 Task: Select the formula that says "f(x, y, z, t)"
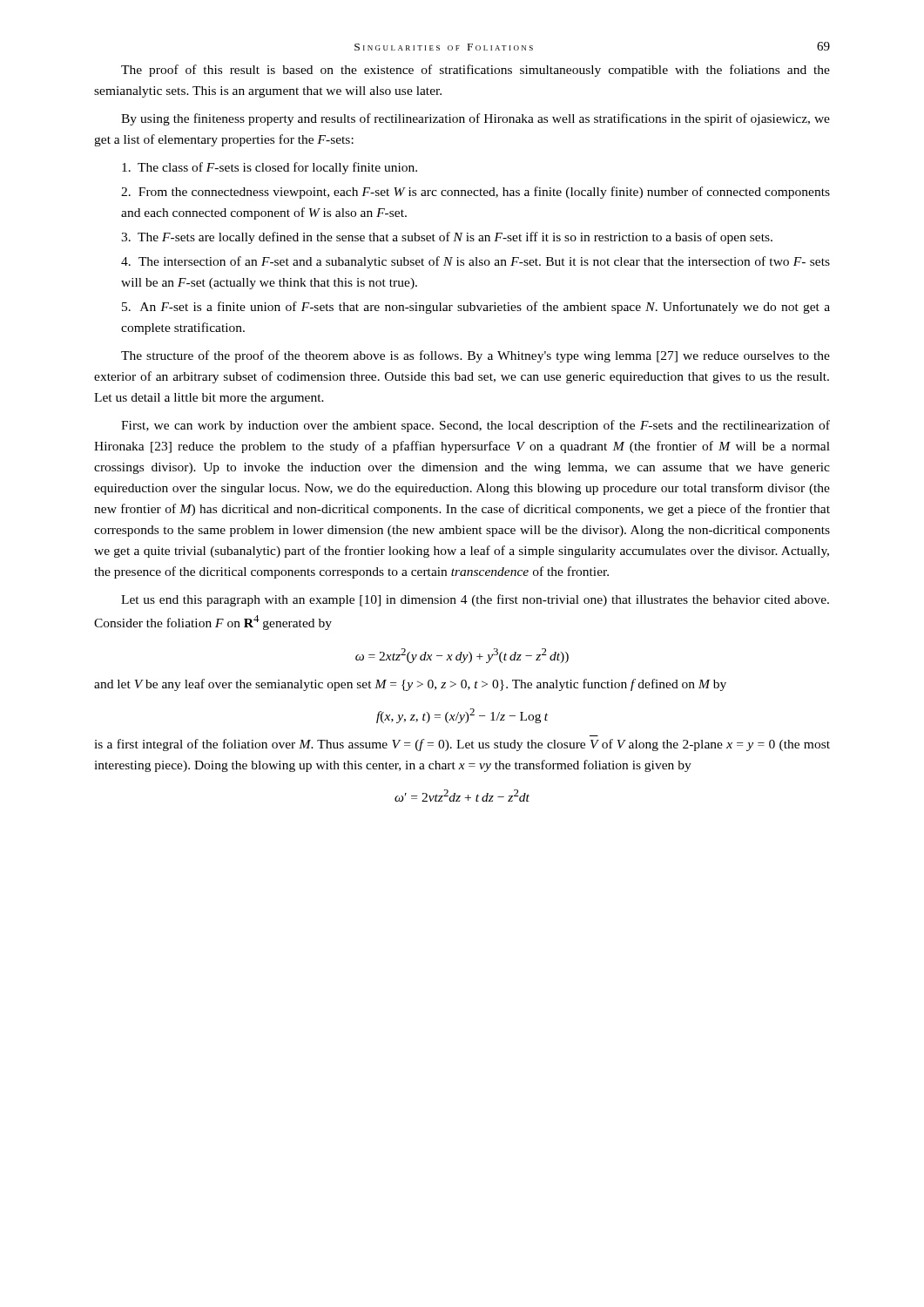[462, 715]
